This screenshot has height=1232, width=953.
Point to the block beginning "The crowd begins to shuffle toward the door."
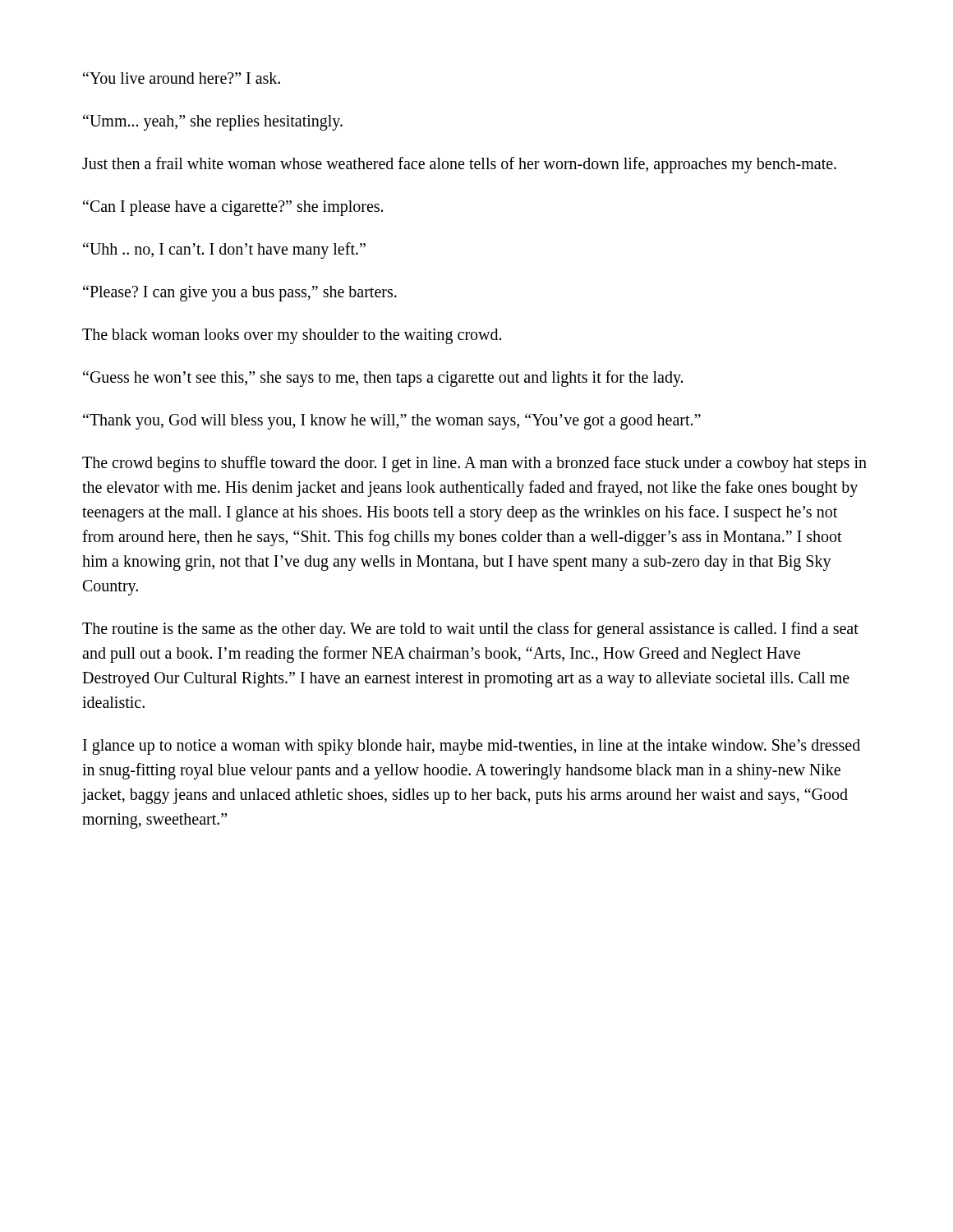474,524
